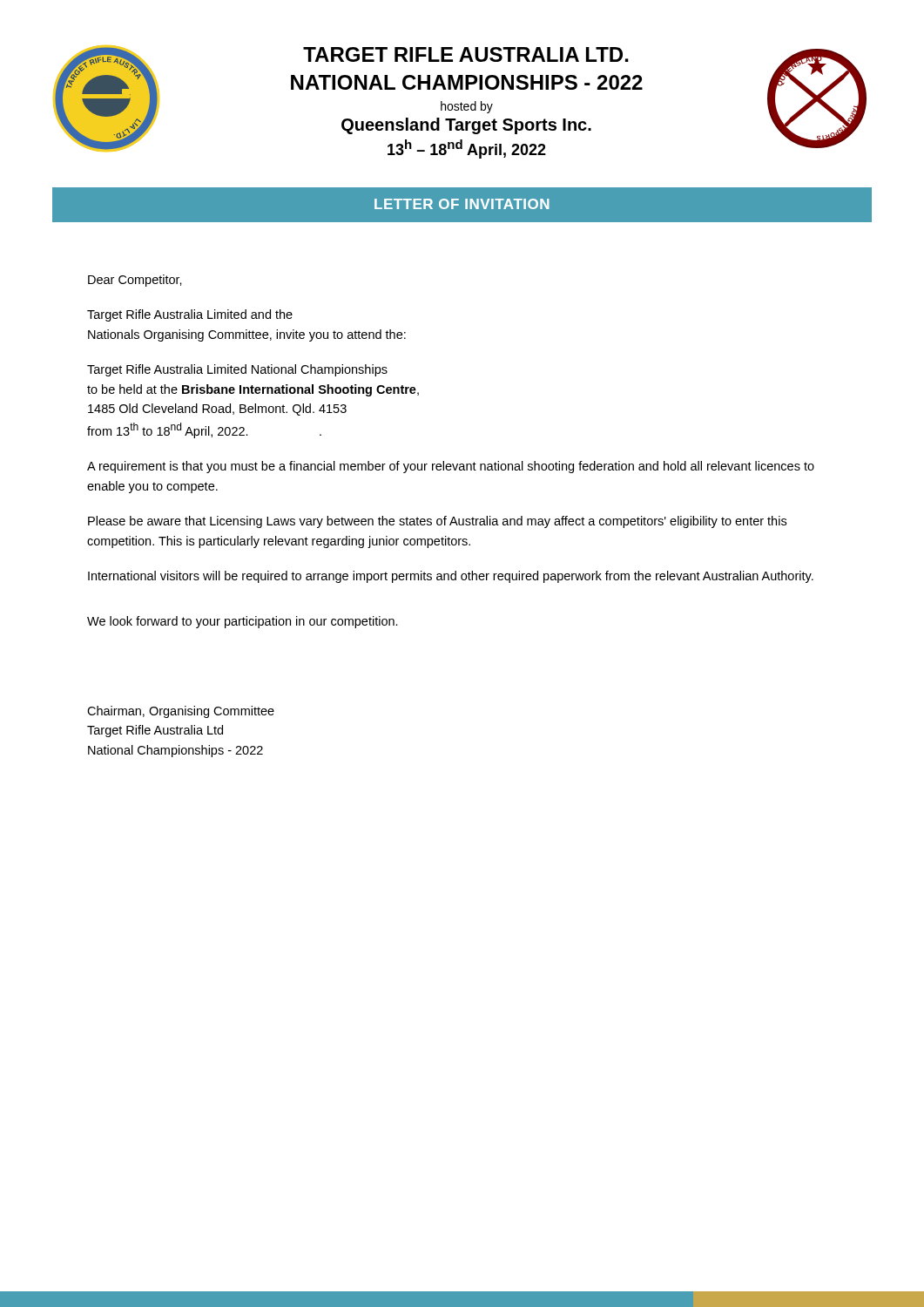Find "LETTER OF INVITATION" on this page
The image size is (924, 1307).
pyautogui.click(x=462, y=204)
